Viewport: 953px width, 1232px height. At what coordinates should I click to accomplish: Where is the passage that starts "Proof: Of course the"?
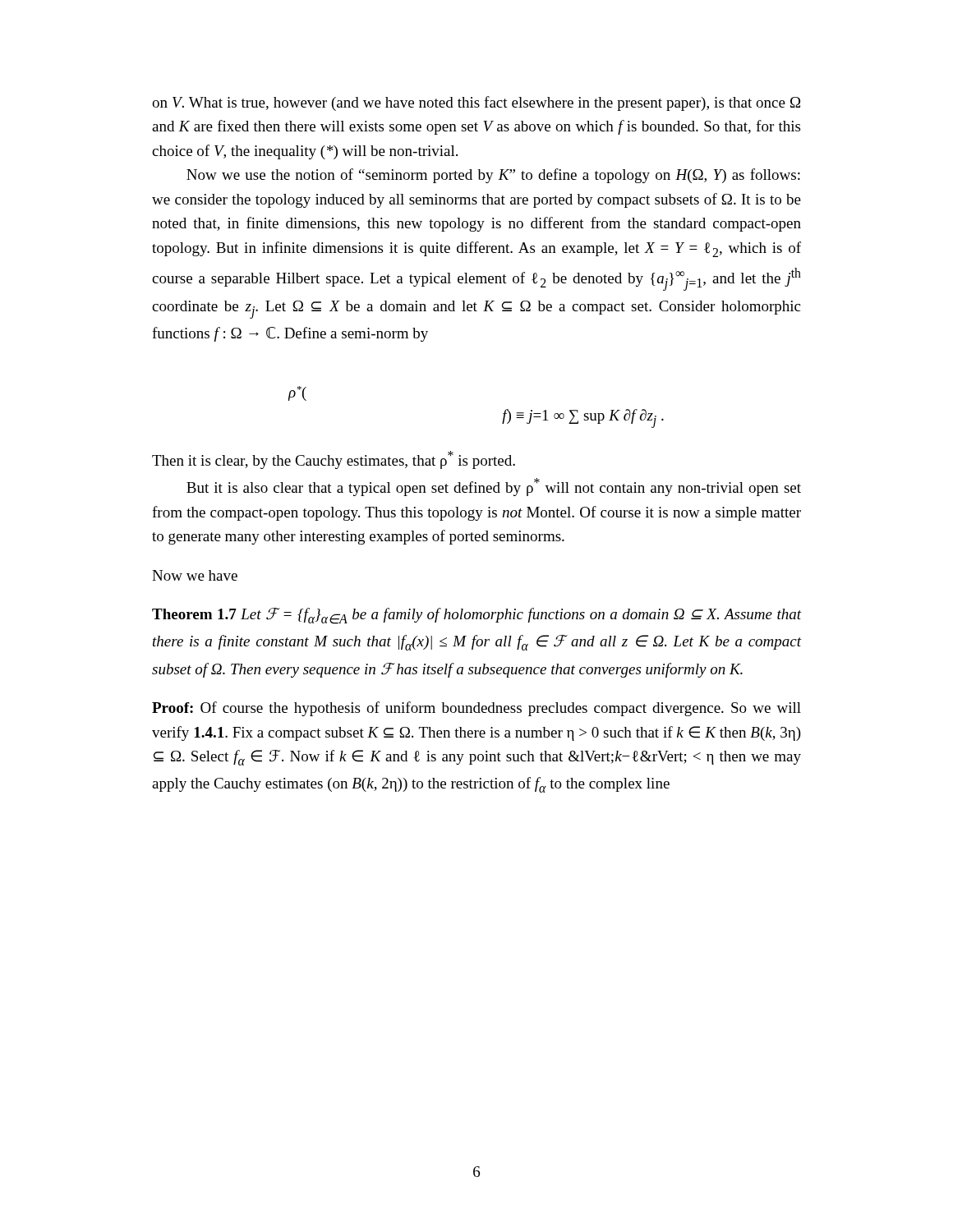(476, 747)
